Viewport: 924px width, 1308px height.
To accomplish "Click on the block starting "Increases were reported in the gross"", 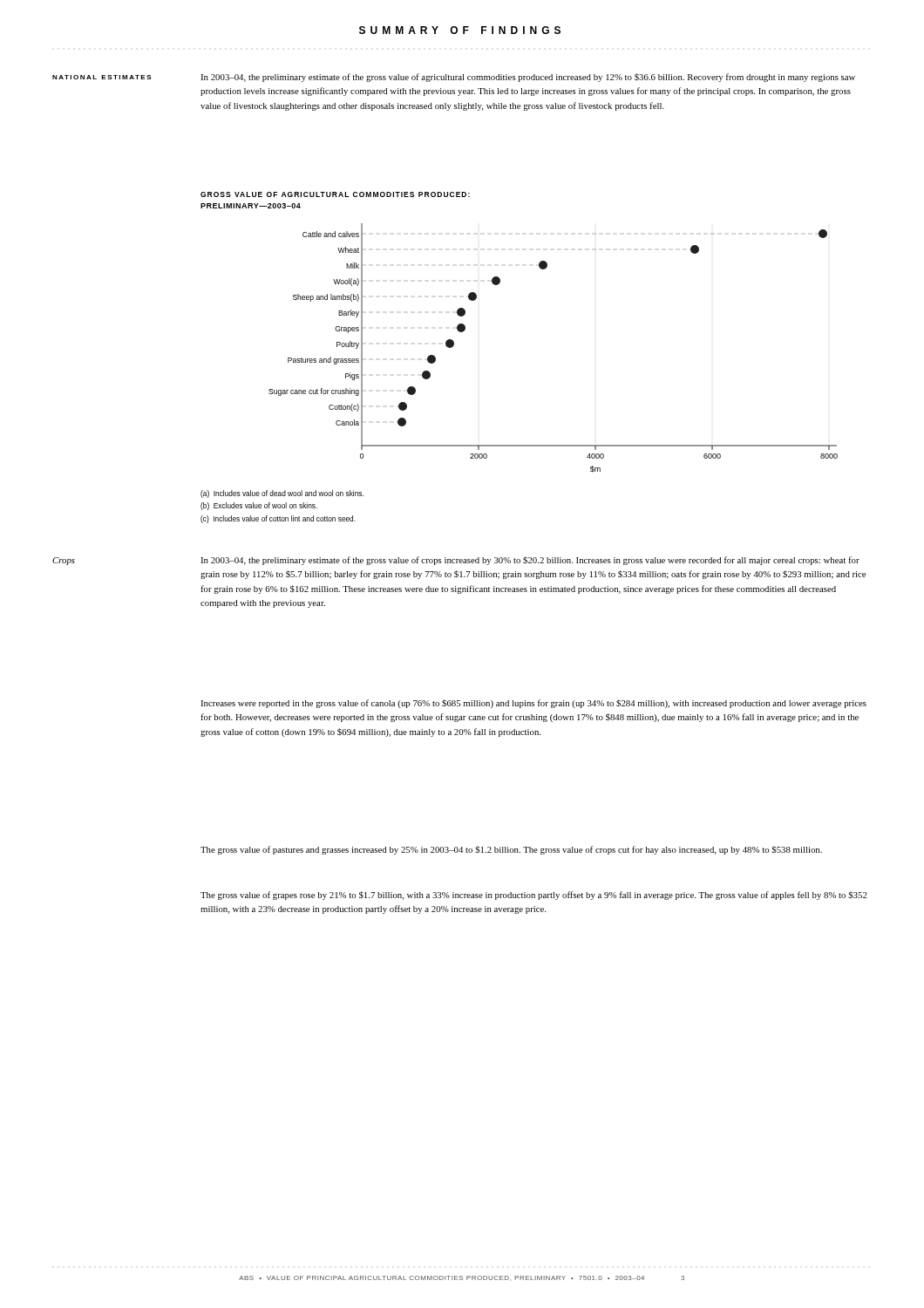I will (536, 717).
